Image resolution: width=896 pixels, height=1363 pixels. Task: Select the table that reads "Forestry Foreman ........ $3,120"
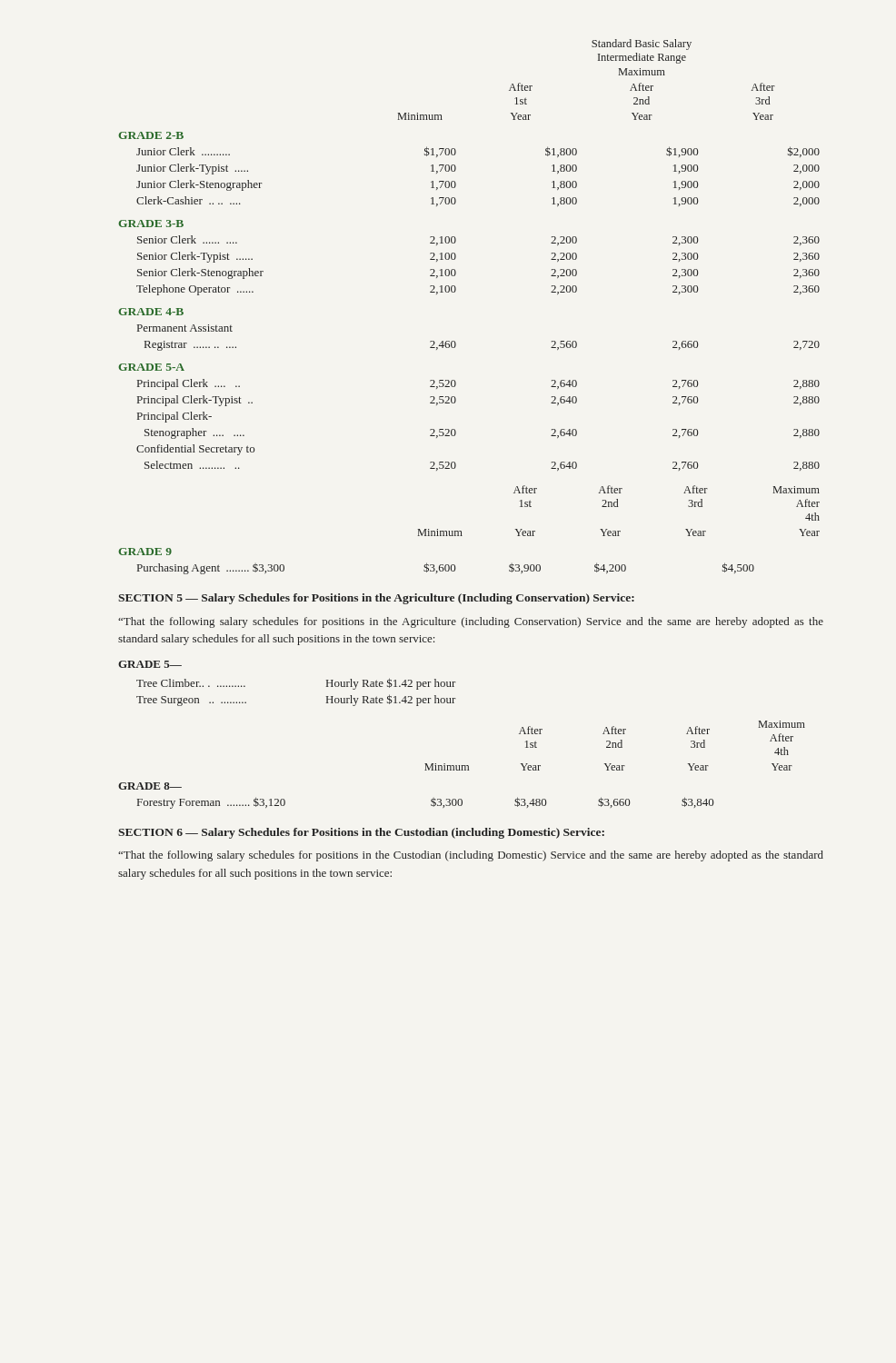click(x=471, y=763)
